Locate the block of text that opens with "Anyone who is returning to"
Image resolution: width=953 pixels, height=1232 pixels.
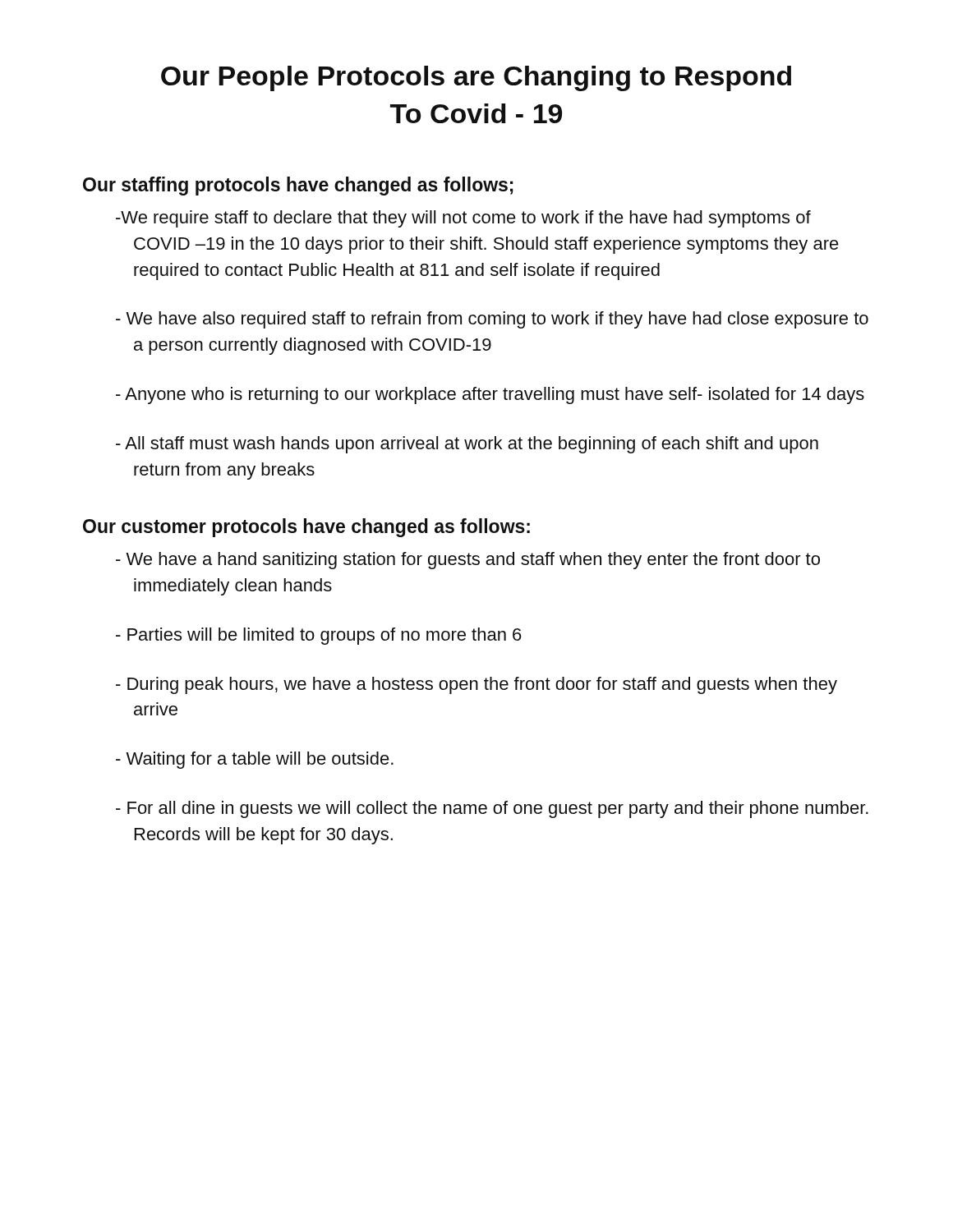click(490, 394)
